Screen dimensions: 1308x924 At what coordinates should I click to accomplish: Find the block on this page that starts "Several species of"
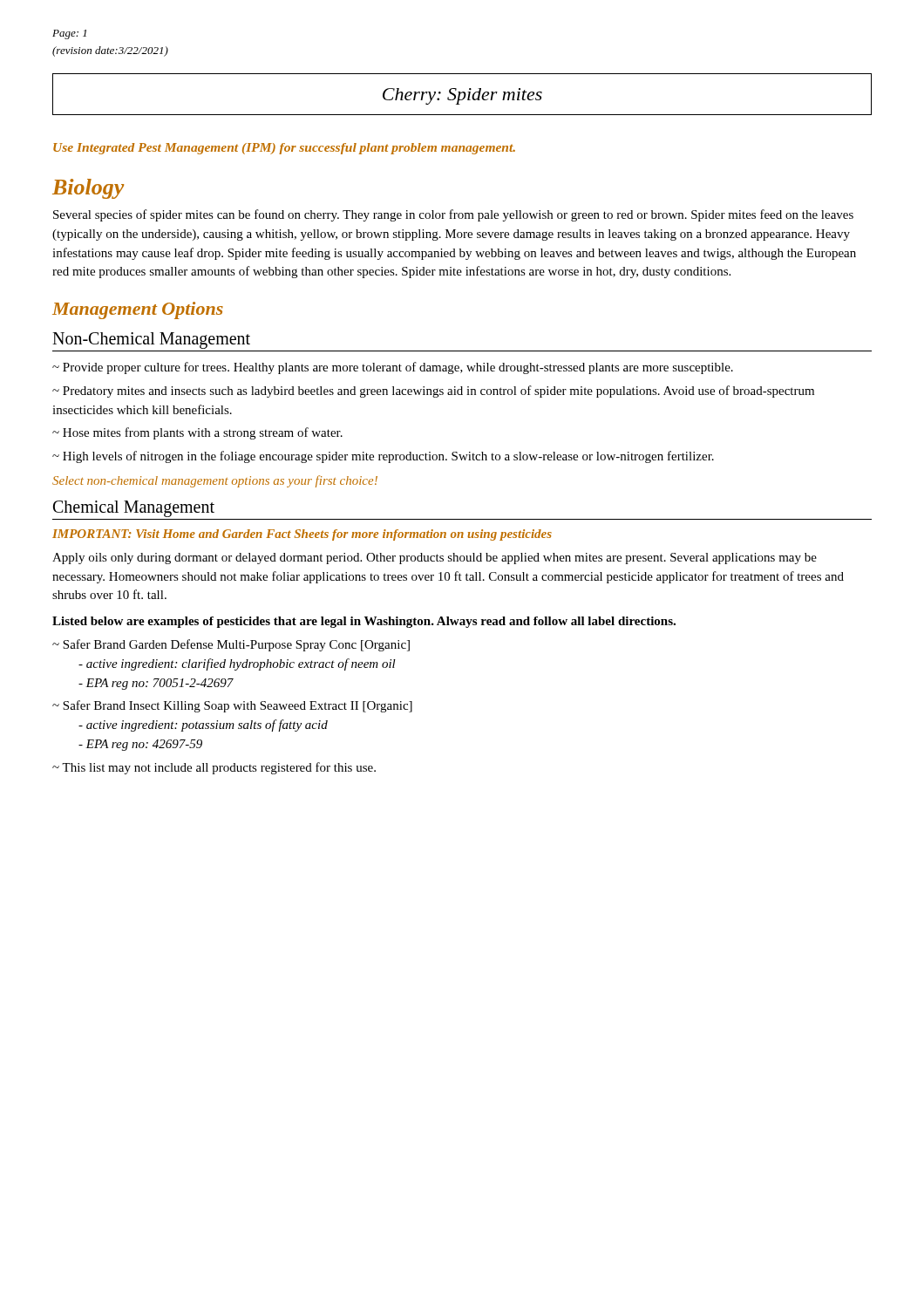click(x=454, y=243)
